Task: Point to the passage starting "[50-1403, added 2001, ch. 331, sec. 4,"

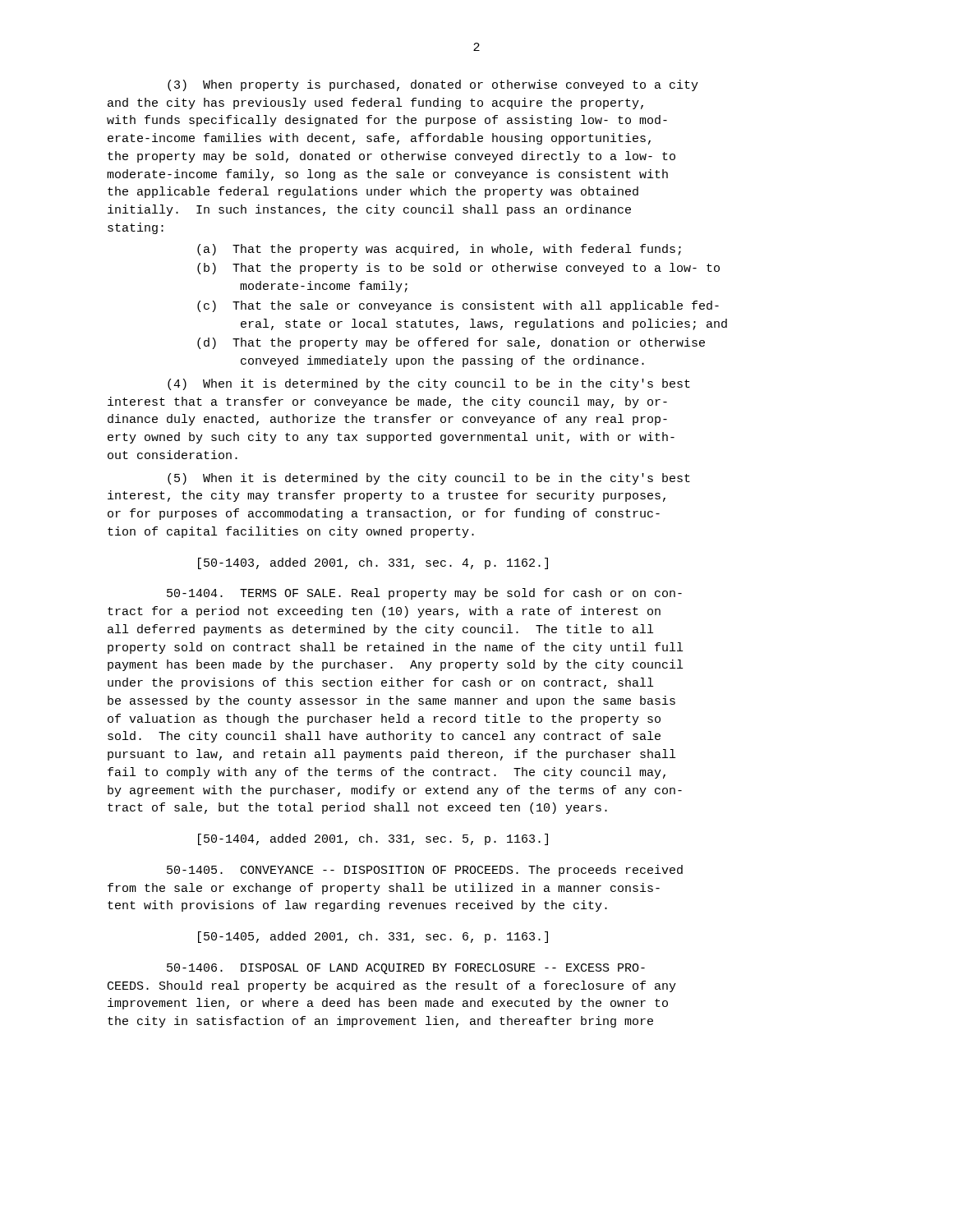Action: (373, 563)
